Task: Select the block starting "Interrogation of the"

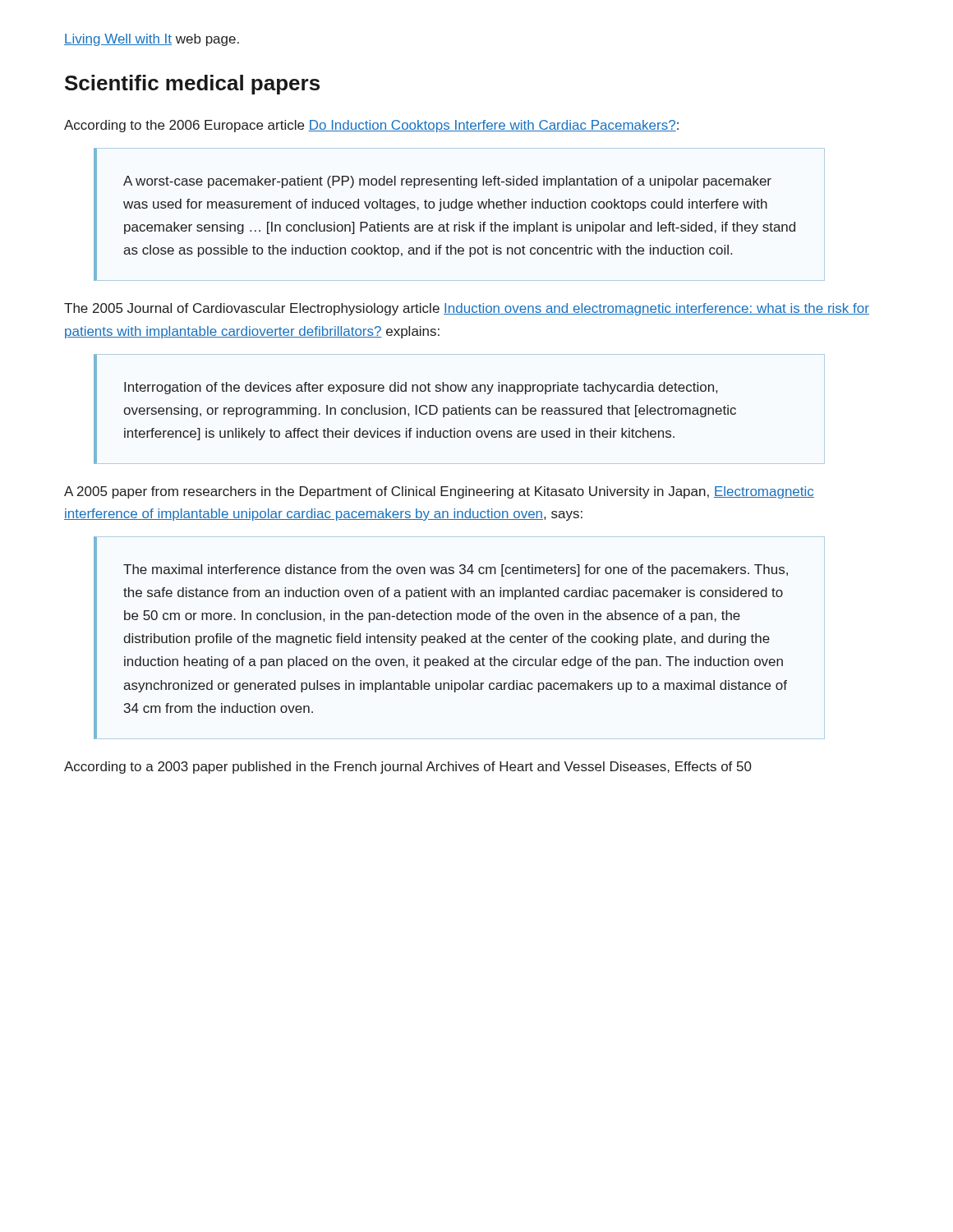Action: point(460,411)
